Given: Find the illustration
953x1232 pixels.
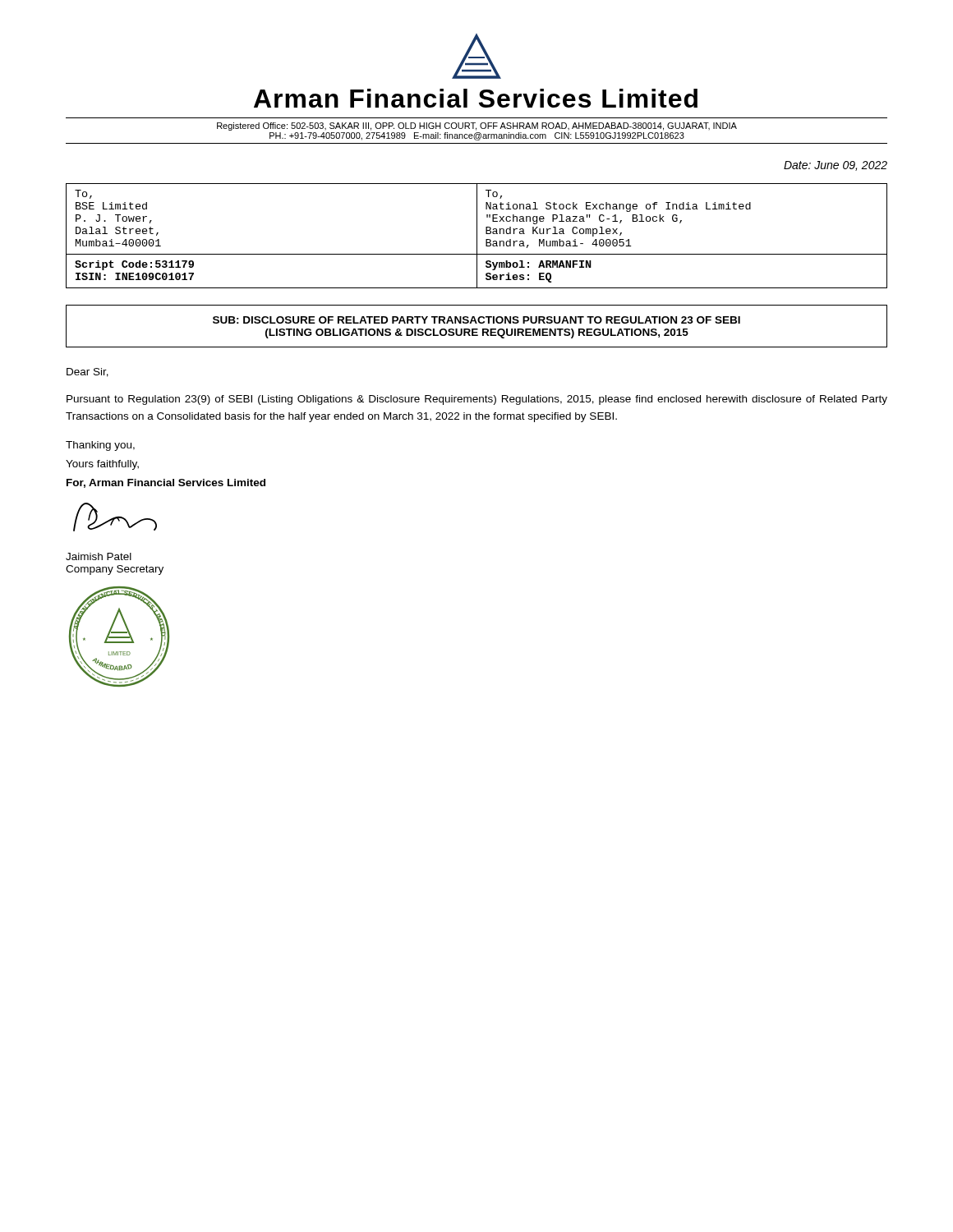Looking at the screenshot, I should coord(476,520).
